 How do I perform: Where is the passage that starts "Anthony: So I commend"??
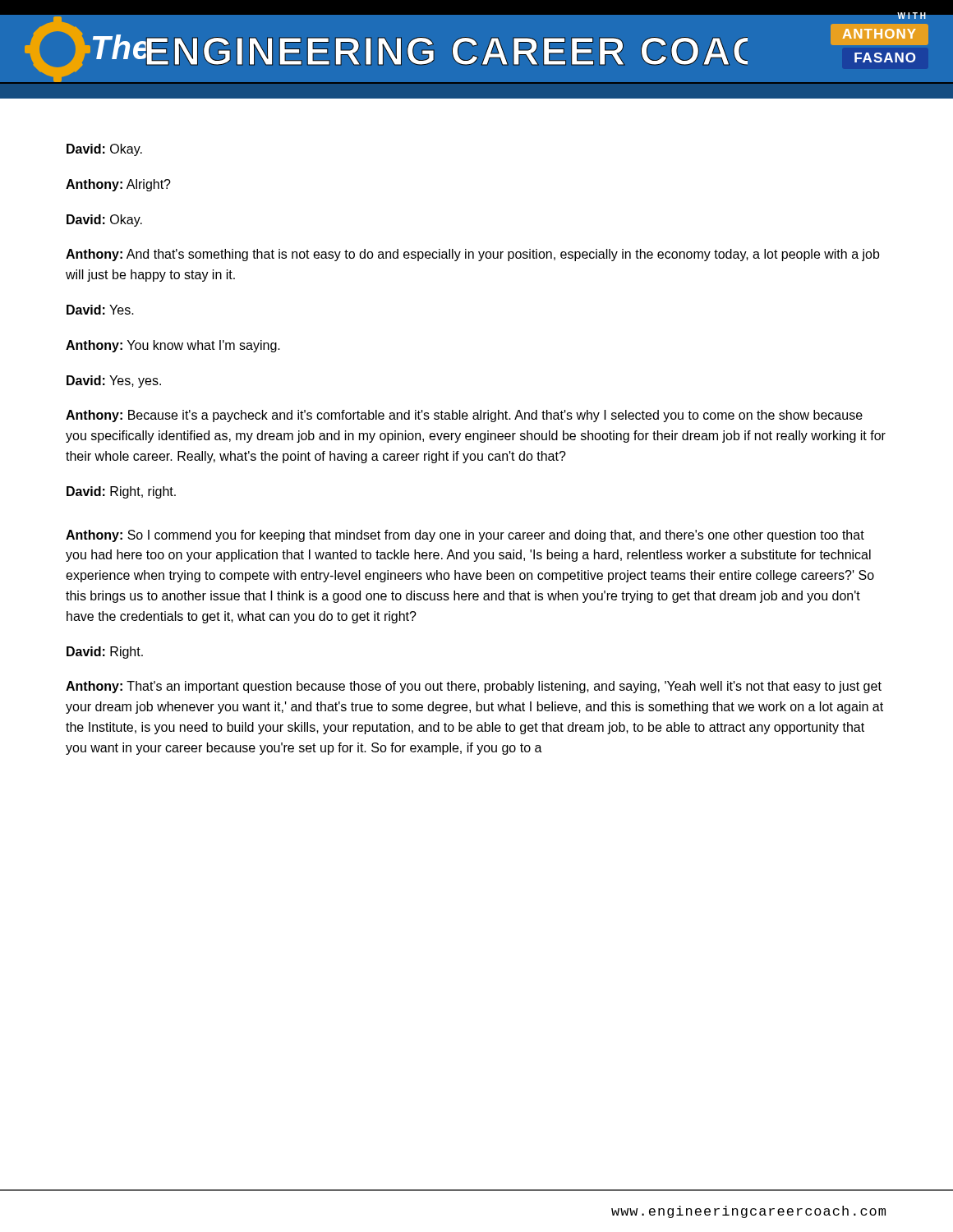point(470,575)
